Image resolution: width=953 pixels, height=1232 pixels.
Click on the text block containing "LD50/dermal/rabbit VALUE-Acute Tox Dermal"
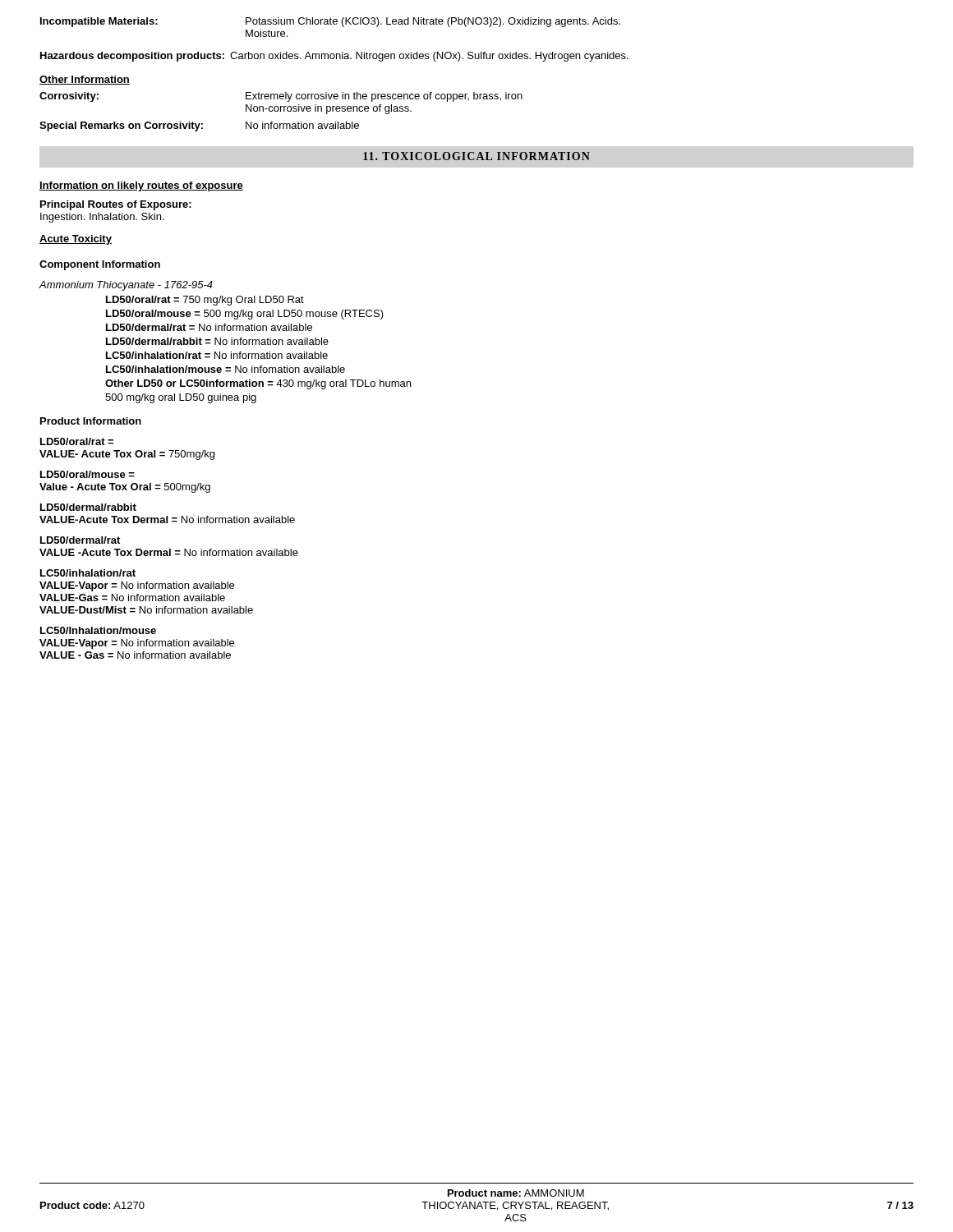pos(88,507)
